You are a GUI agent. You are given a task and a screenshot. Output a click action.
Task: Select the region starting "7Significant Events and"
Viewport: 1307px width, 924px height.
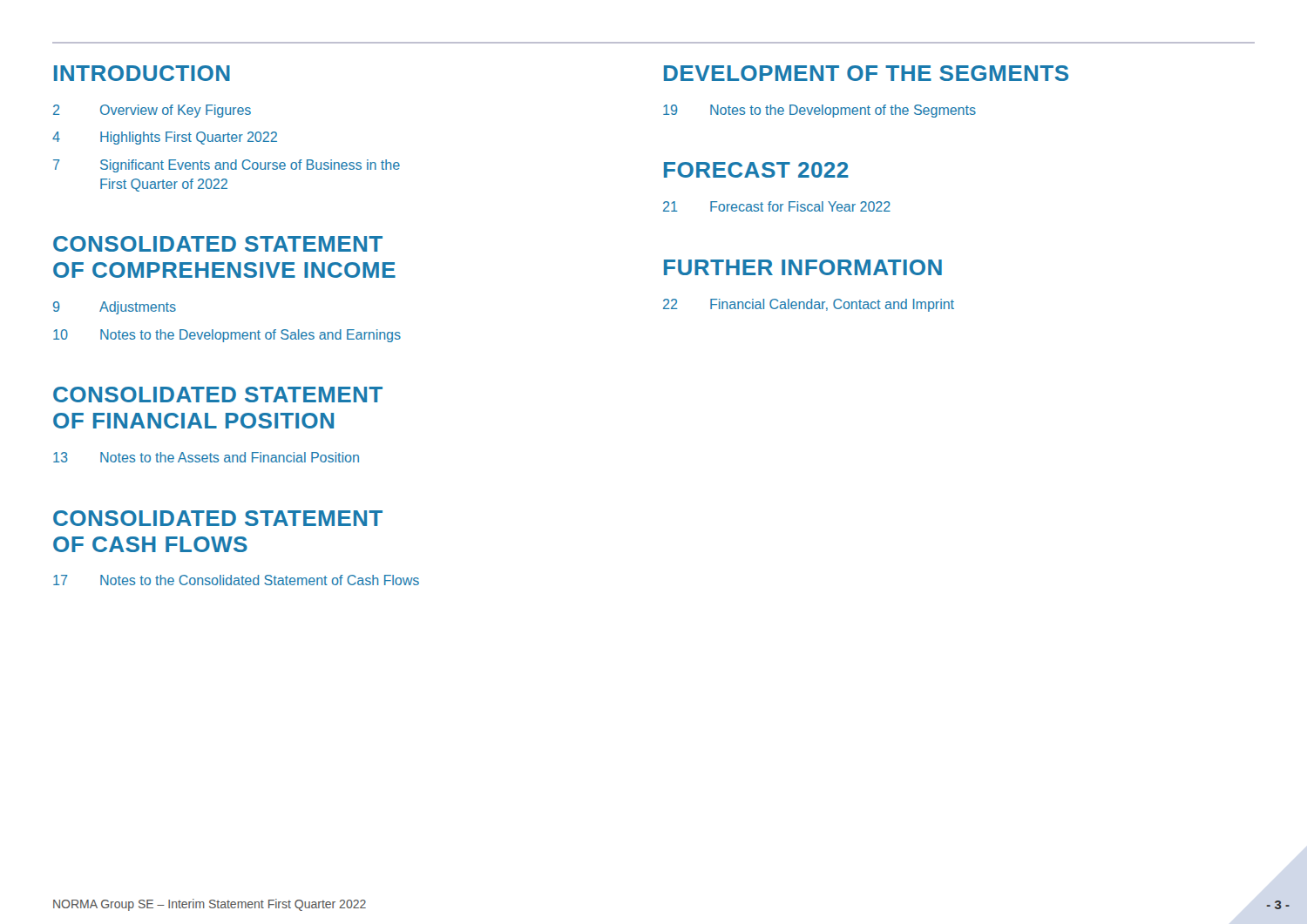click(x=226, y=175)
